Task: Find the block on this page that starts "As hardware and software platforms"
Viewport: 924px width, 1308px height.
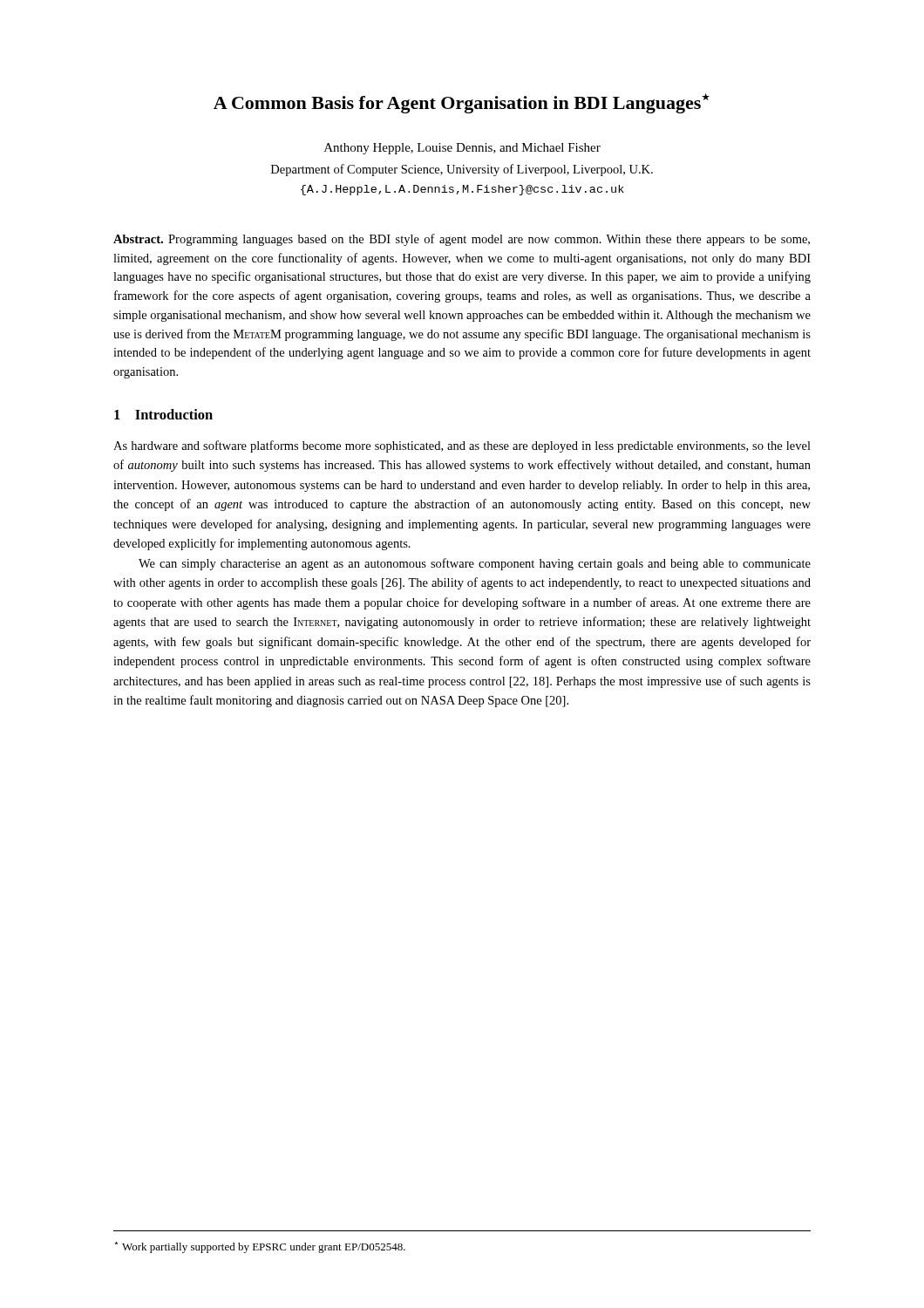Action: 462,573
